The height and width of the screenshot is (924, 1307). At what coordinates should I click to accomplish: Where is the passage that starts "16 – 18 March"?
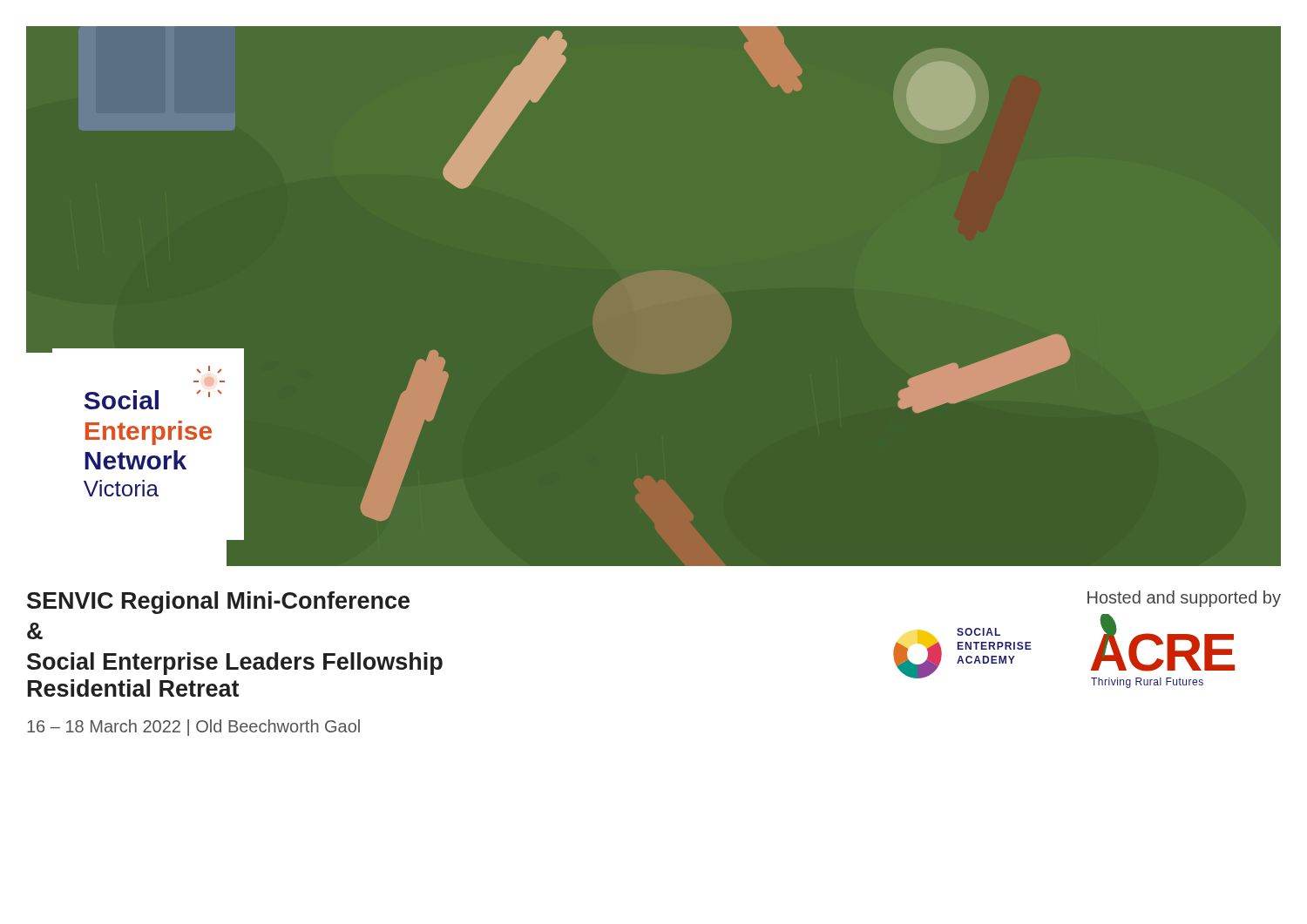click(194, 726)
